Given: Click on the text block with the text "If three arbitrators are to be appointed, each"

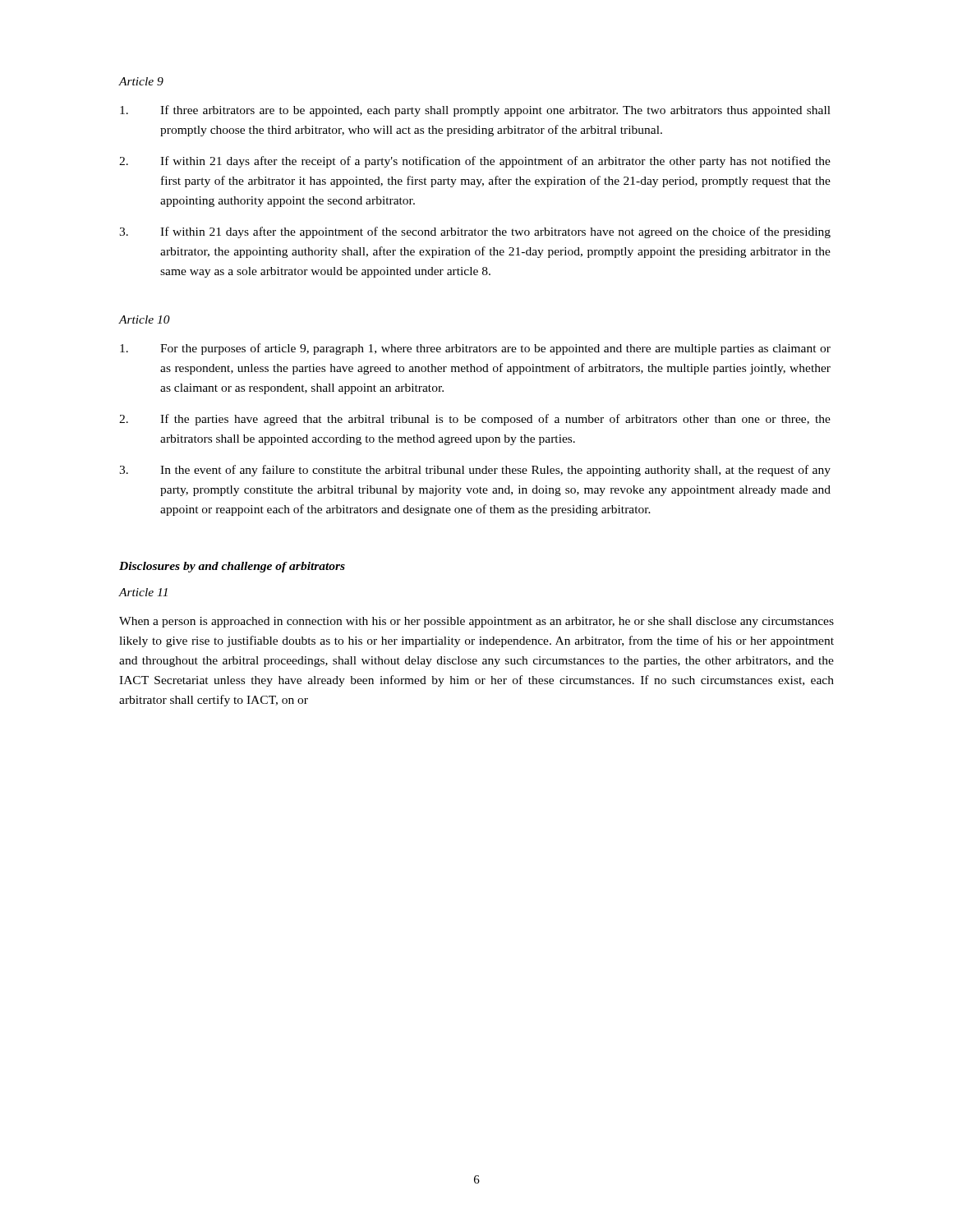Looking at the screenshot, I should [x=475, y=120].
